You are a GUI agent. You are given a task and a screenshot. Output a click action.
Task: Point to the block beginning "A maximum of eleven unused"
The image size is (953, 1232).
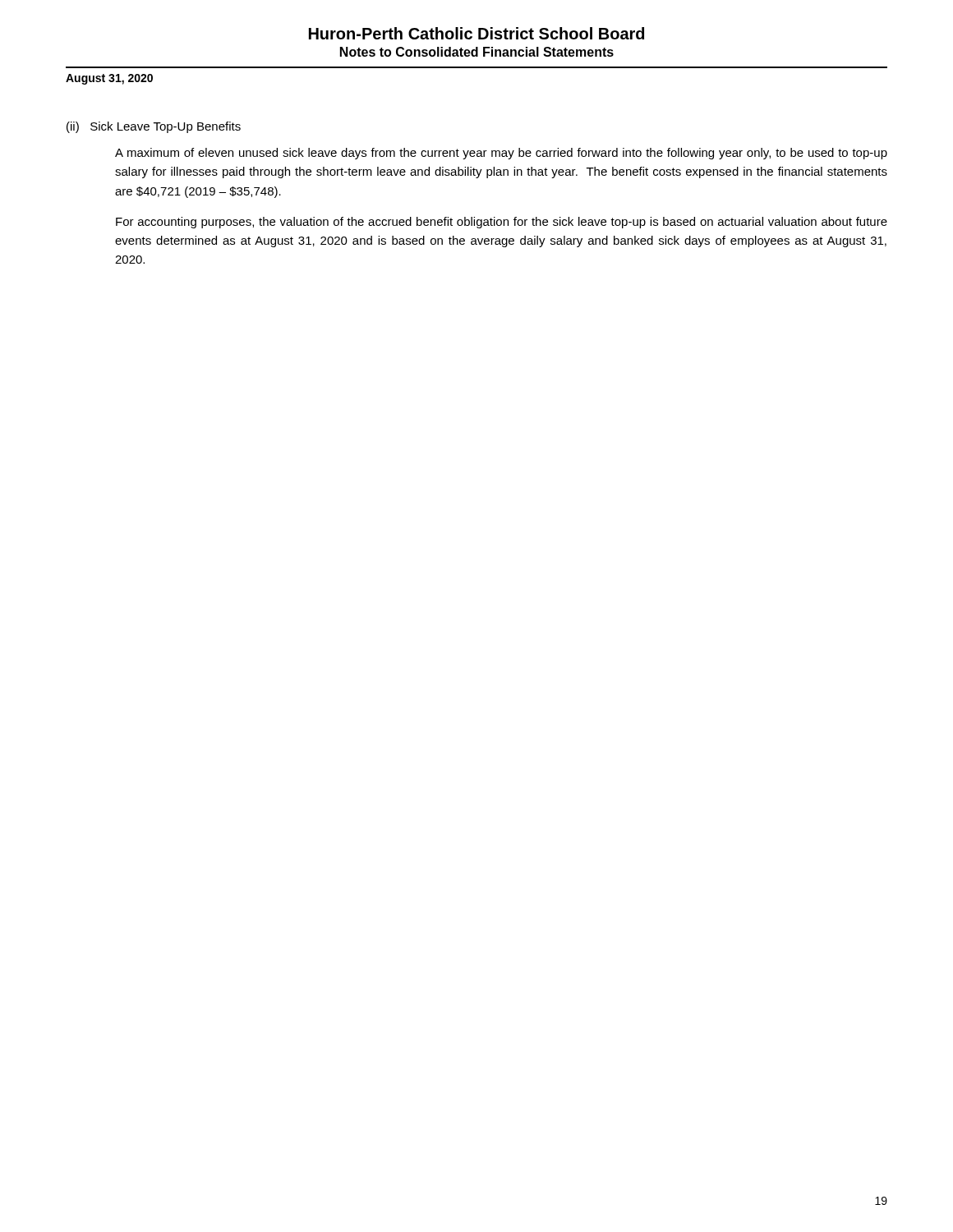point(501,171)
